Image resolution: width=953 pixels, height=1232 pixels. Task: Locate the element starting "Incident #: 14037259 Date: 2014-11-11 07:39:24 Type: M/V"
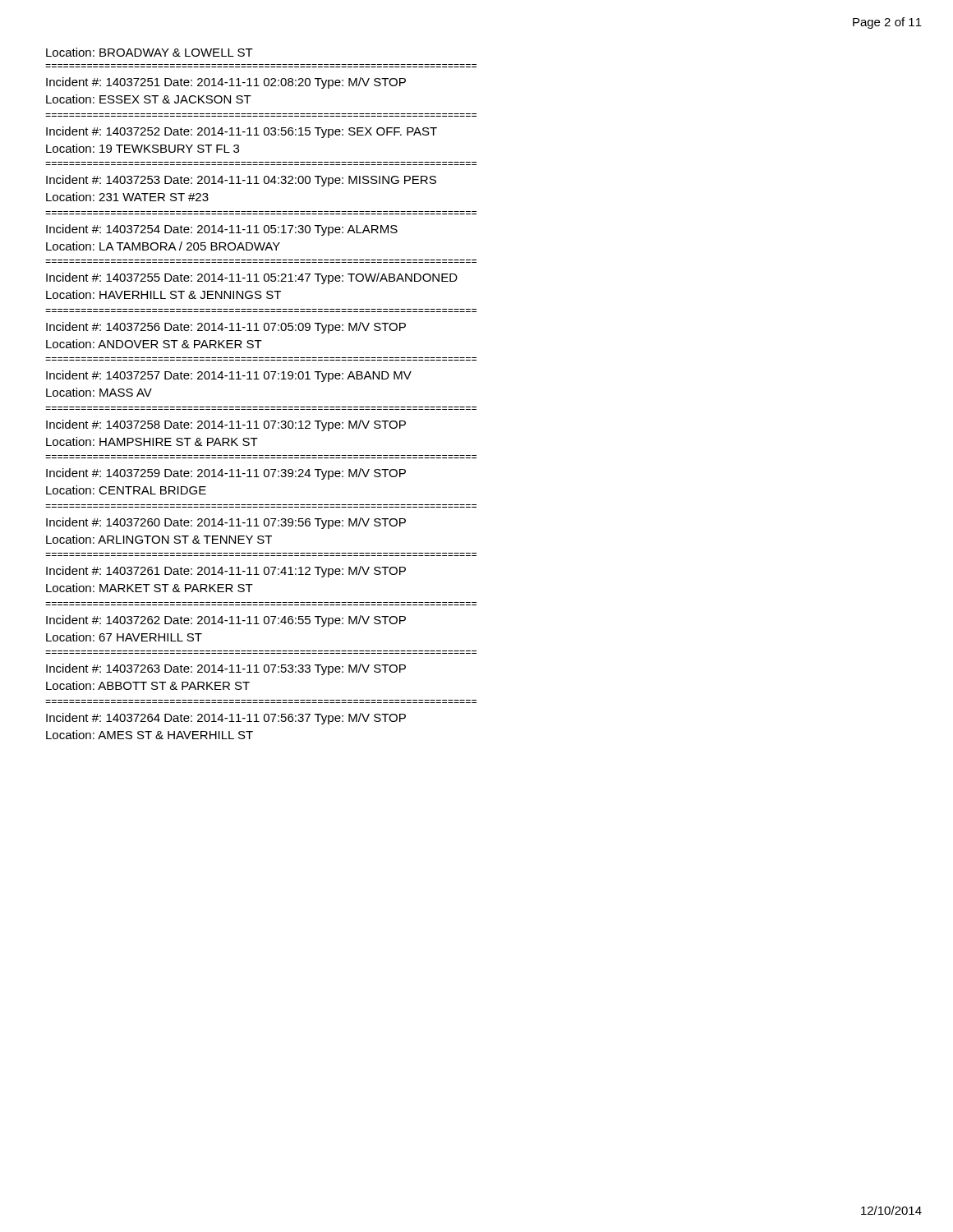pos(226,474)
